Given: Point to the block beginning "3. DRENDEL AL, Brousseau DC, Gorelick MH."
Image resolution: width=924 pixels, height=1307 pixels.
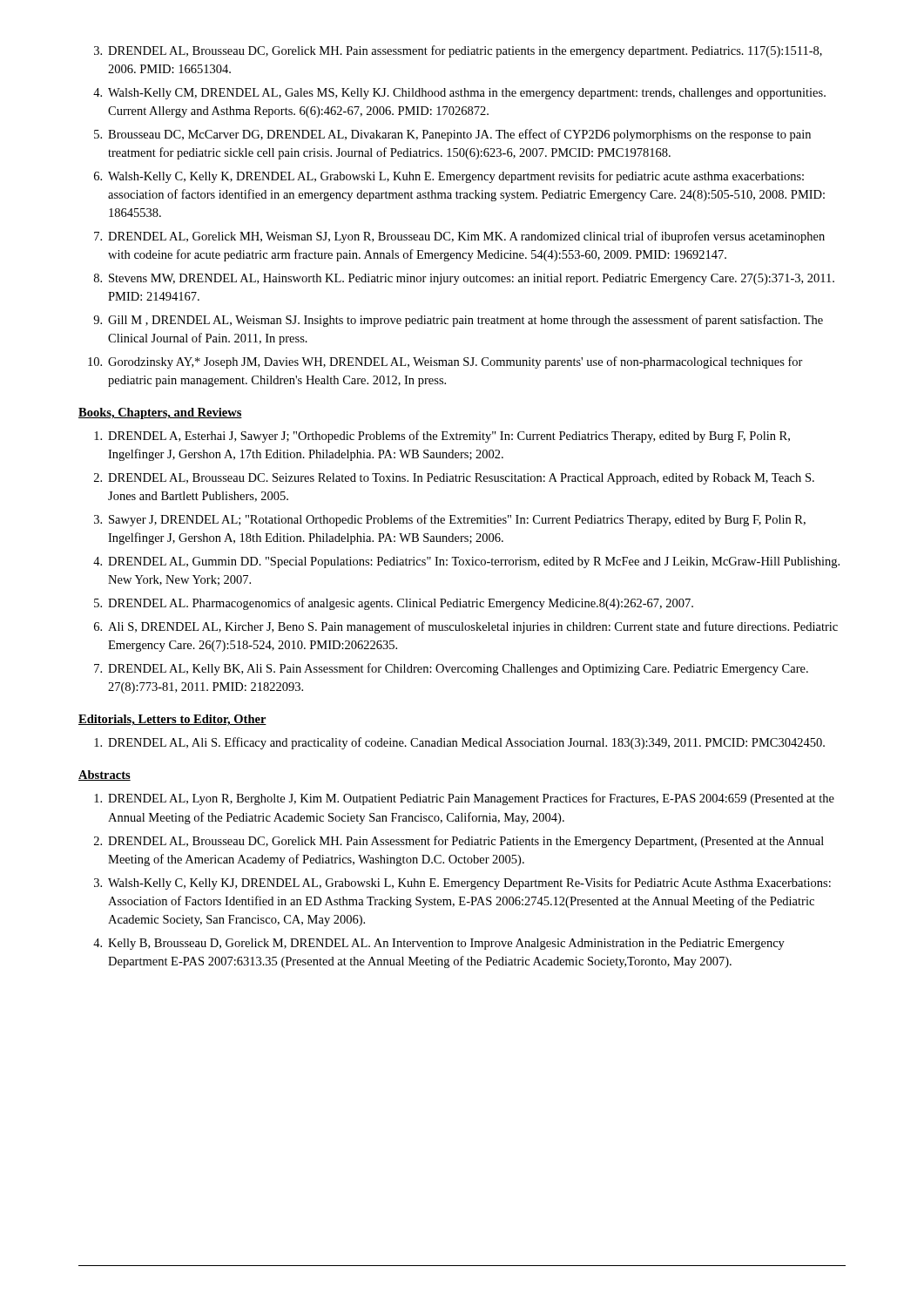Looking at the screenshot, I should (462, 60).
